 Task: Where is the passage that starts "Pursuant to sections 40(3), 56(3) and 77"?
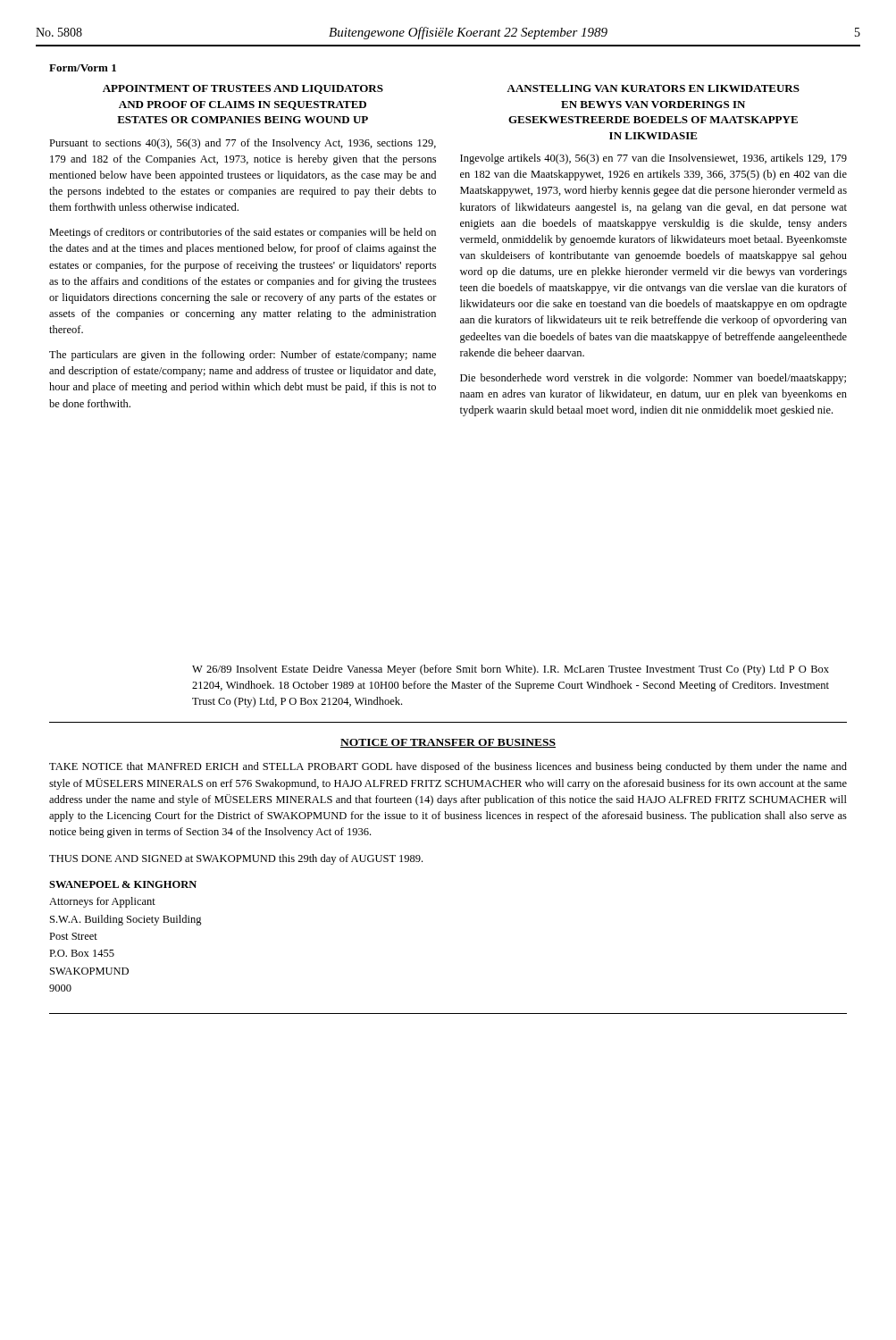[x=243, y=175]
